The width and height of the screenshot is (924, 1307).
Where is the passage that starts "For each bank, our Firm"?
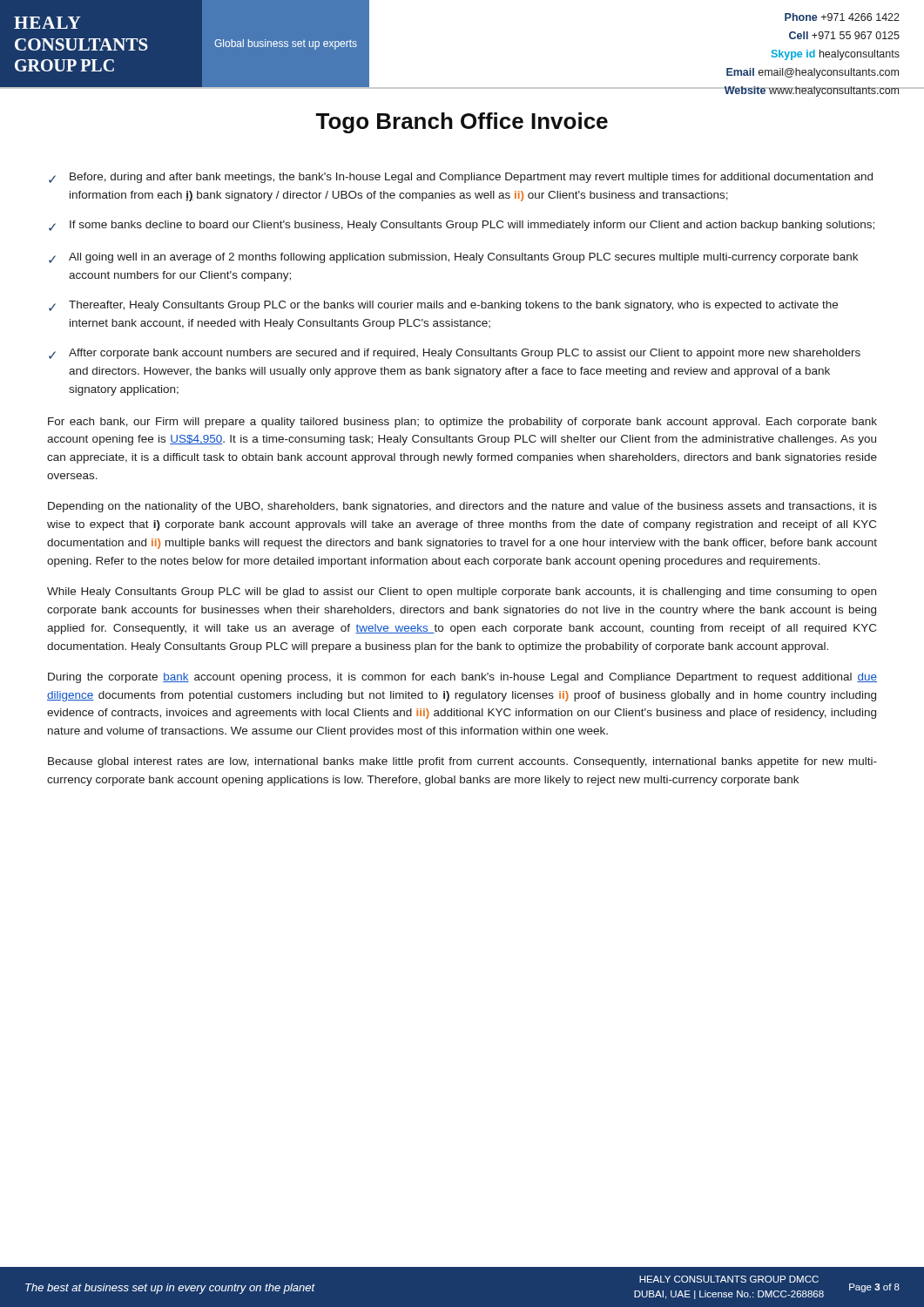coord(462,448)
